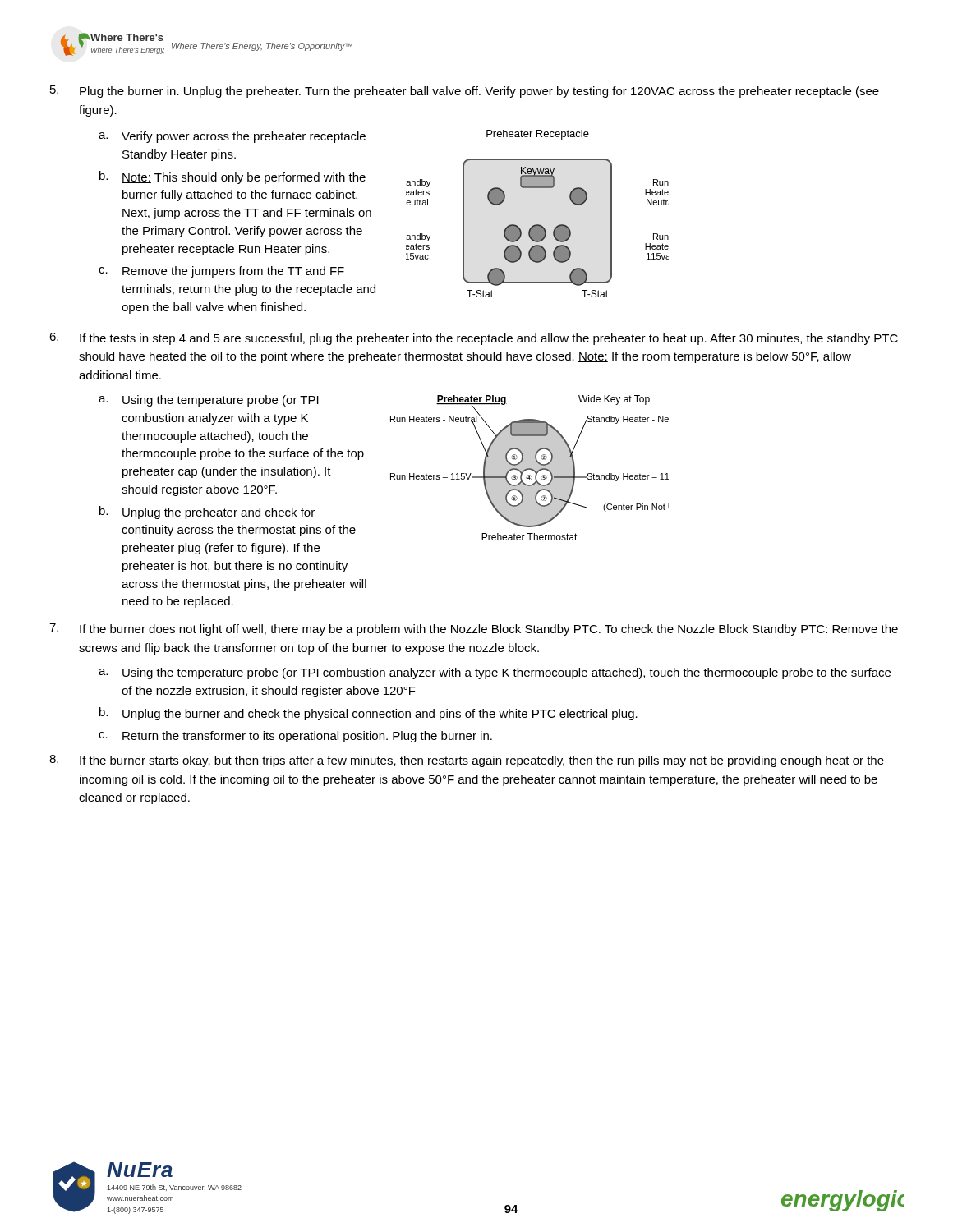953x1232 pixels.
Task: Locate the passage starting "8. If the burner starts okay,"
Action: [x=476, y=779]
